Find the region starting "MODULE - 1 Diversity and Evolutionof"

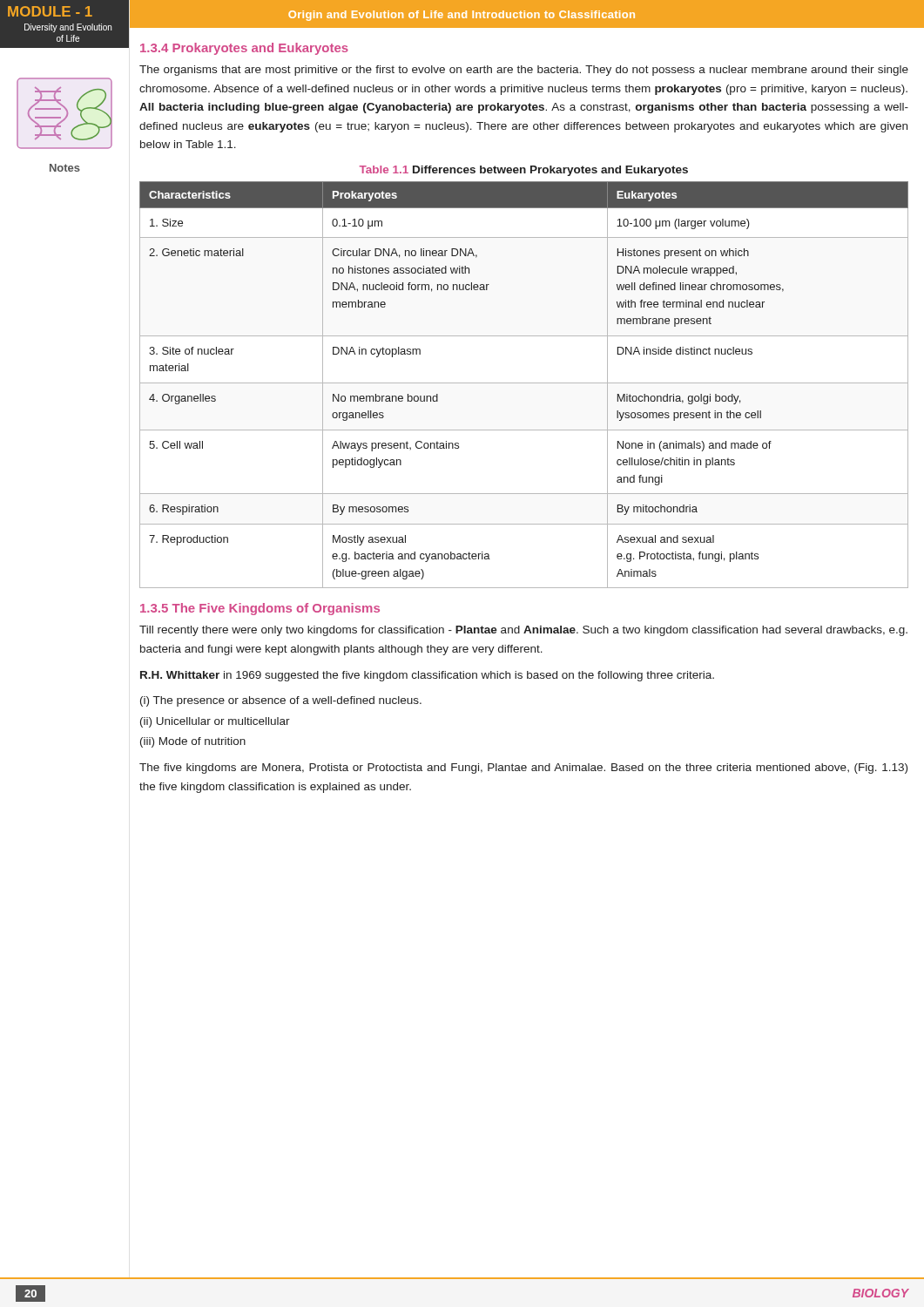click(x=68, y=24)
